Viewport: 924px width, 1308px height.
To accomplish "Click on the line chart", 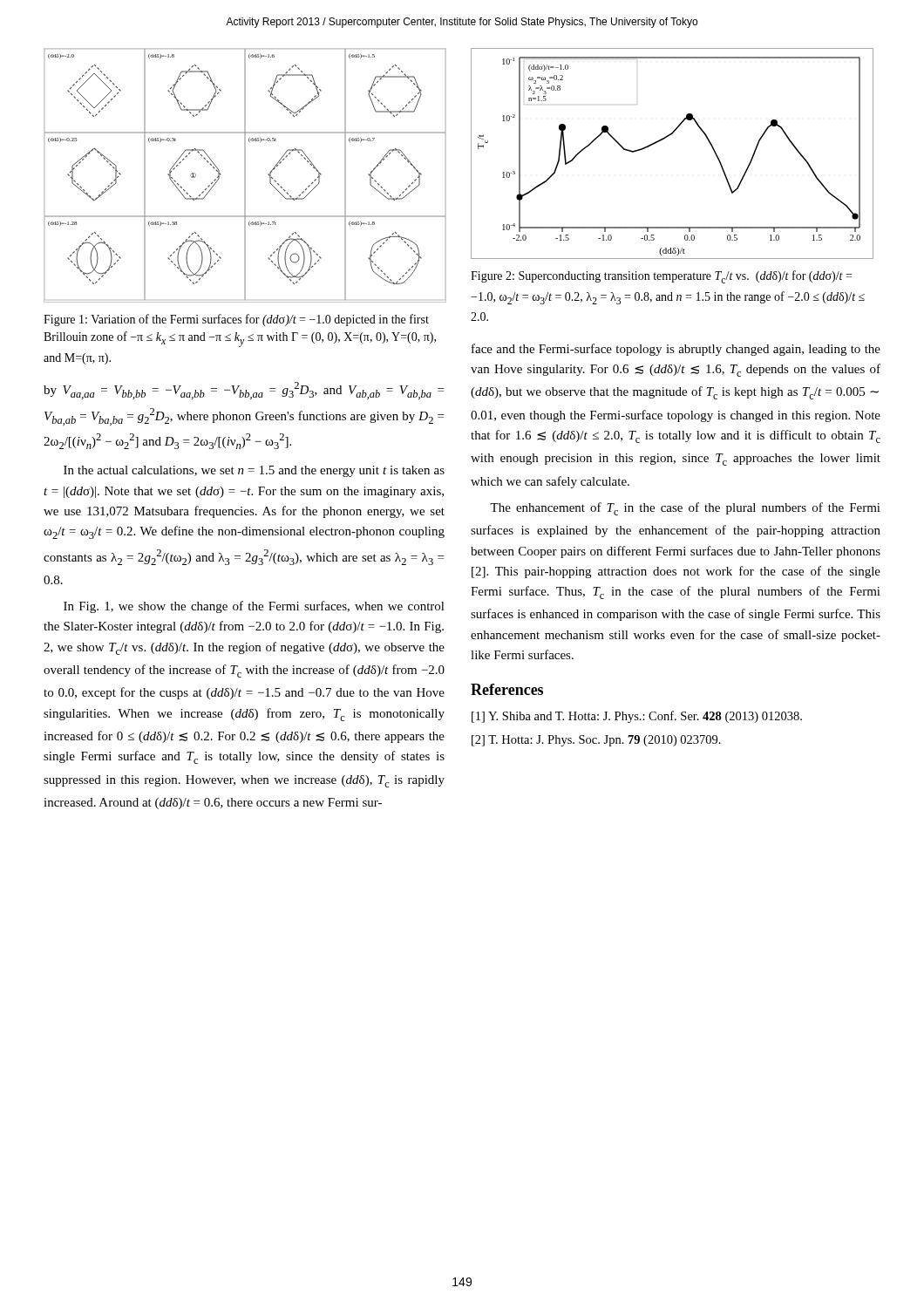I will 671,155.
